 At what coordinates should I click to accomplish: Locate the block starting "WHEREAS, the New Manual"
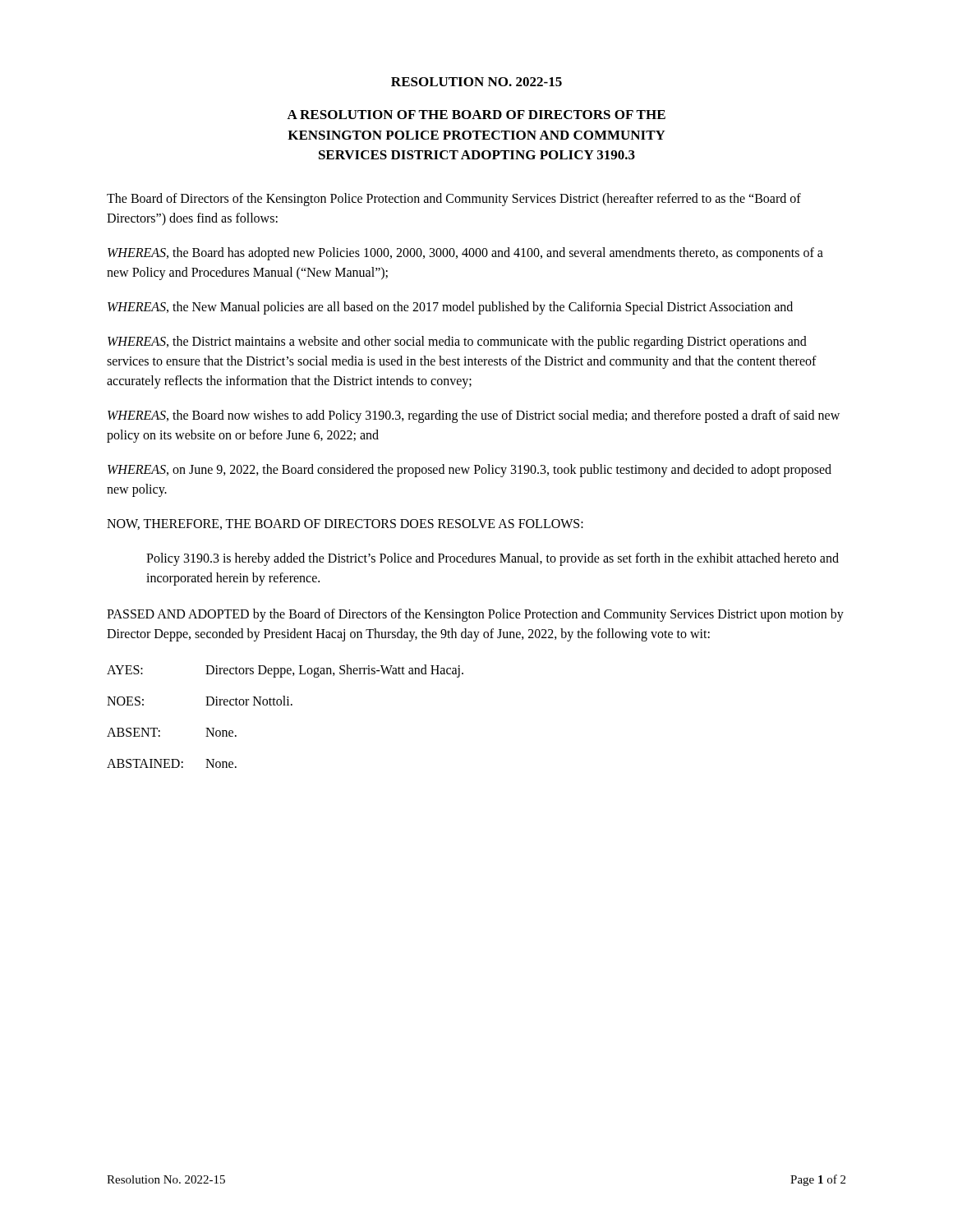[x=450, y=307]
